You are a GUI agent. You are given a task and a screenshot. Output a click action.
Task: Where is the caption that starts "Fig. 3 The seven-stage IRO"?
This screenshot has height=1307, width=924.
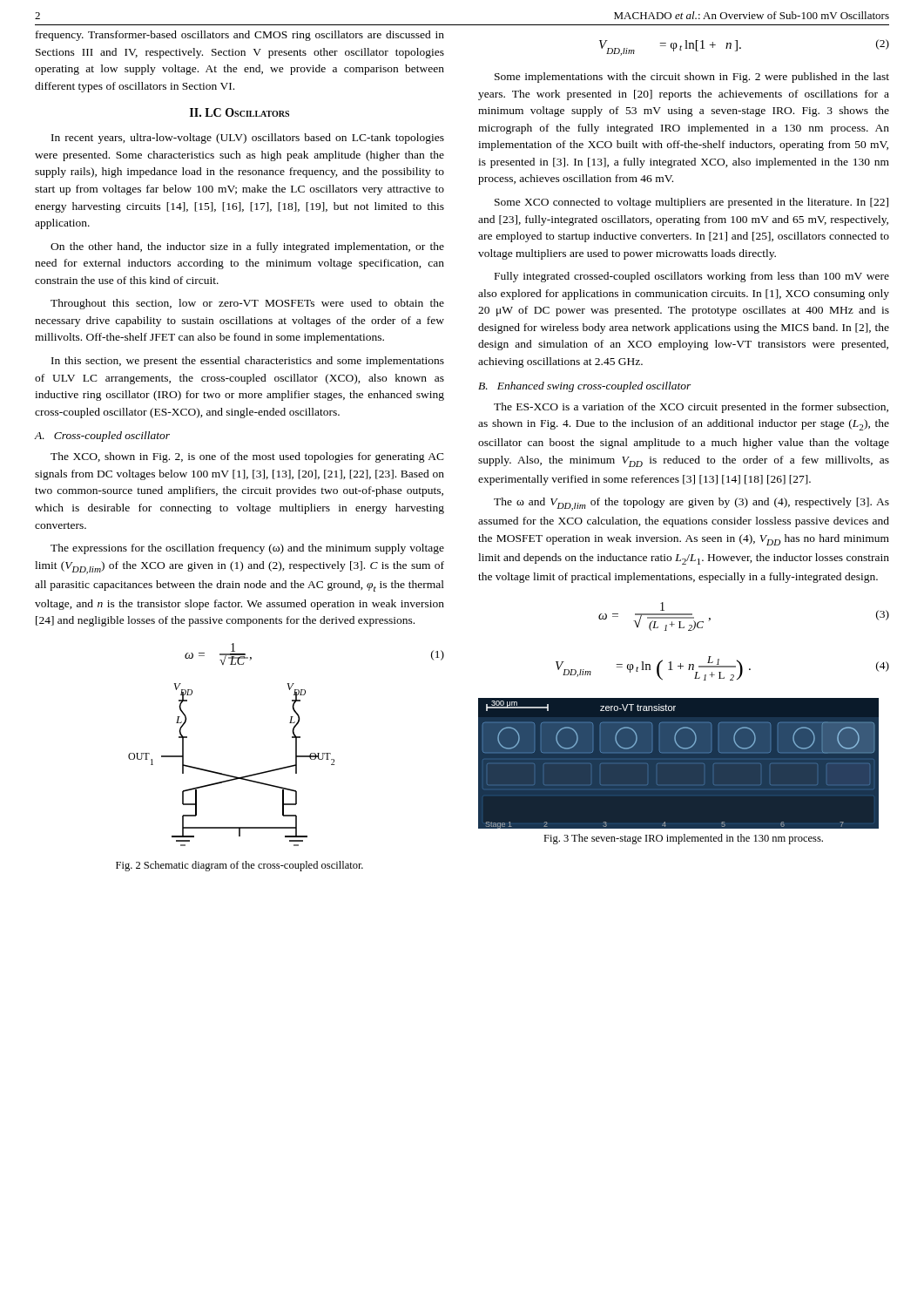pyautogui.click(x=684, y=839)
